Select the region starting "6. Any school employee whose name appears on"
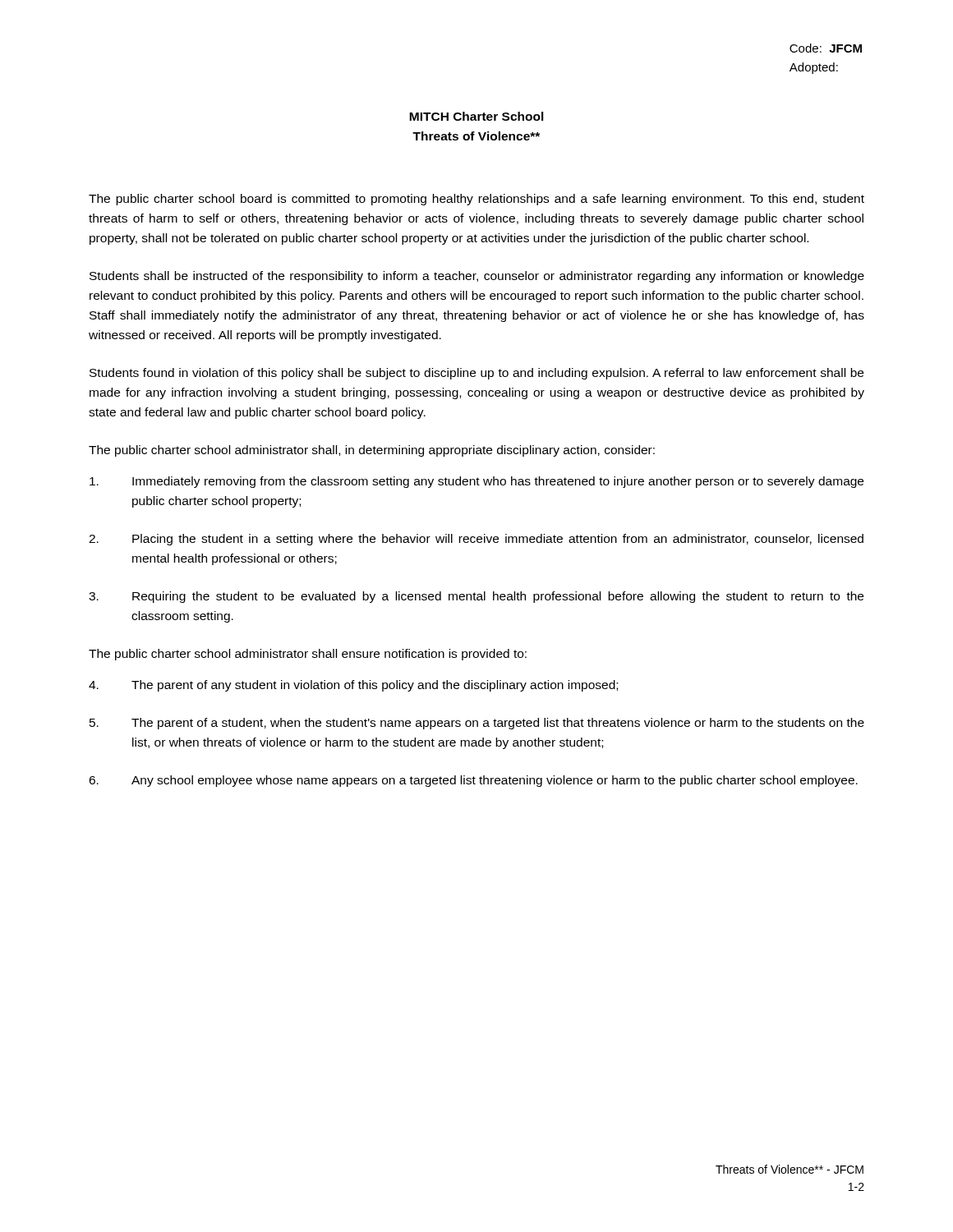This screenshot has height=1232, width=953. pyautogui.click(x=476, y=781)
